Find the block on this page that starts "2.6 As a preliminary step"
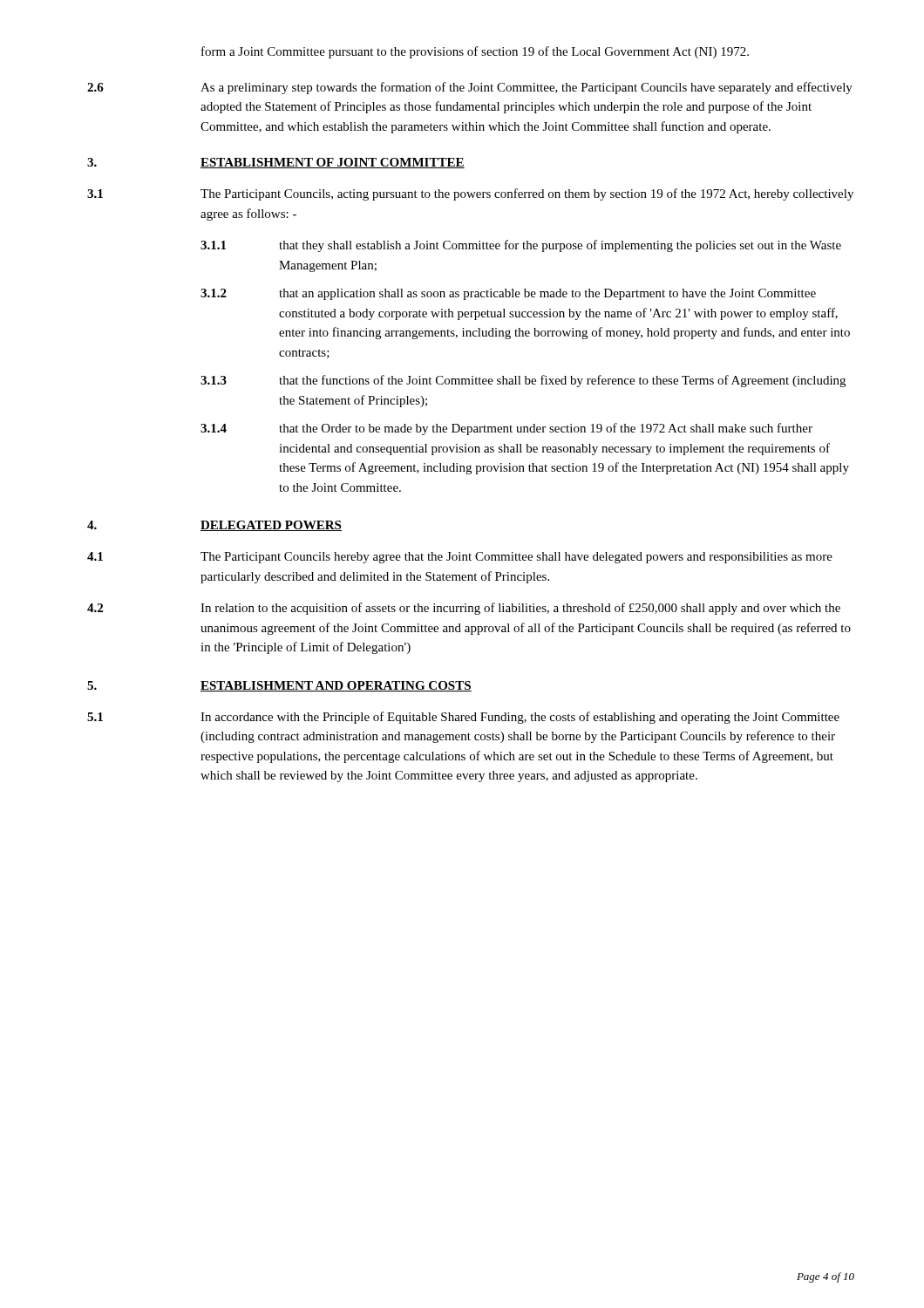 coord(471,107)
